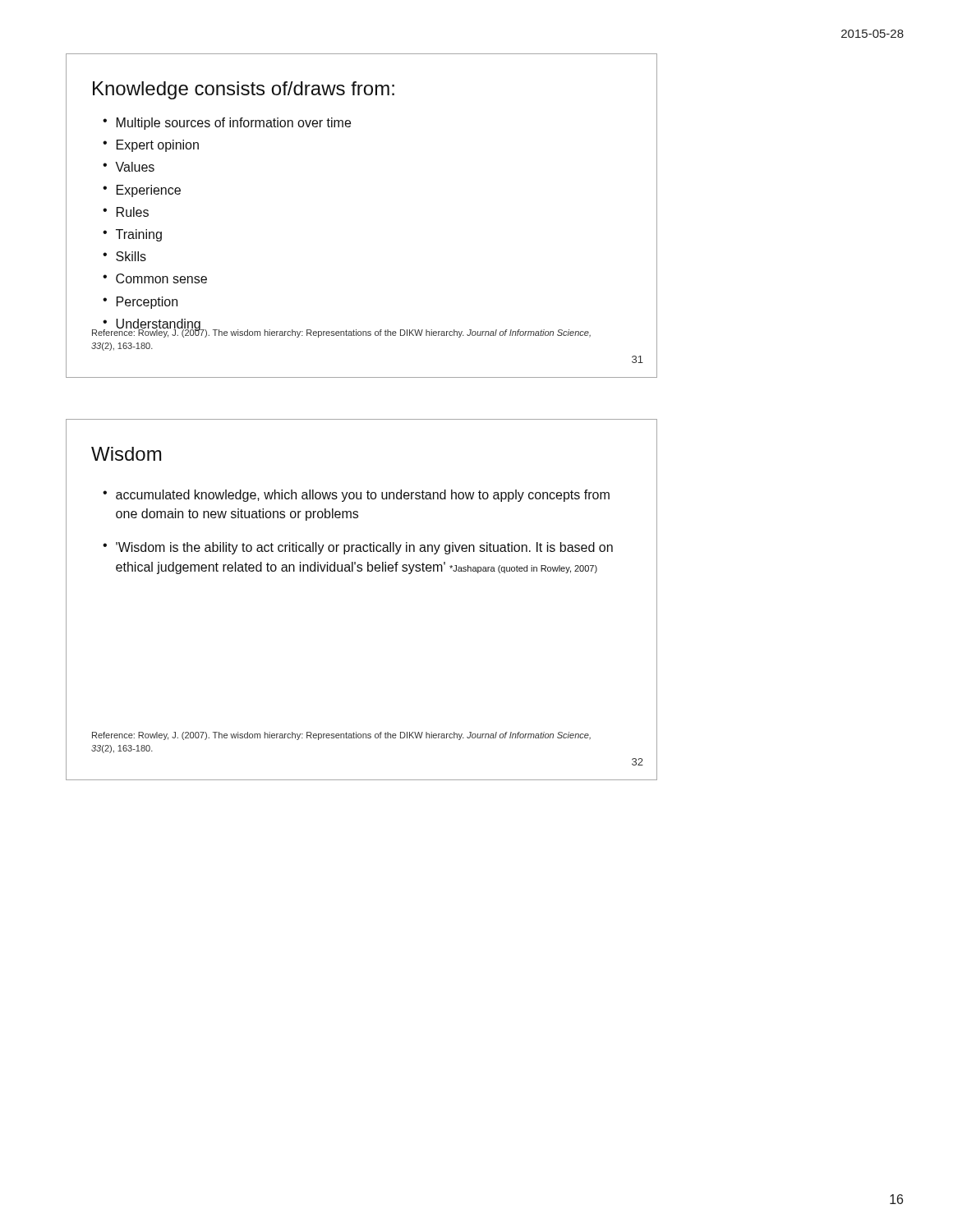Point to the text block starting "Common sense"

162,279
